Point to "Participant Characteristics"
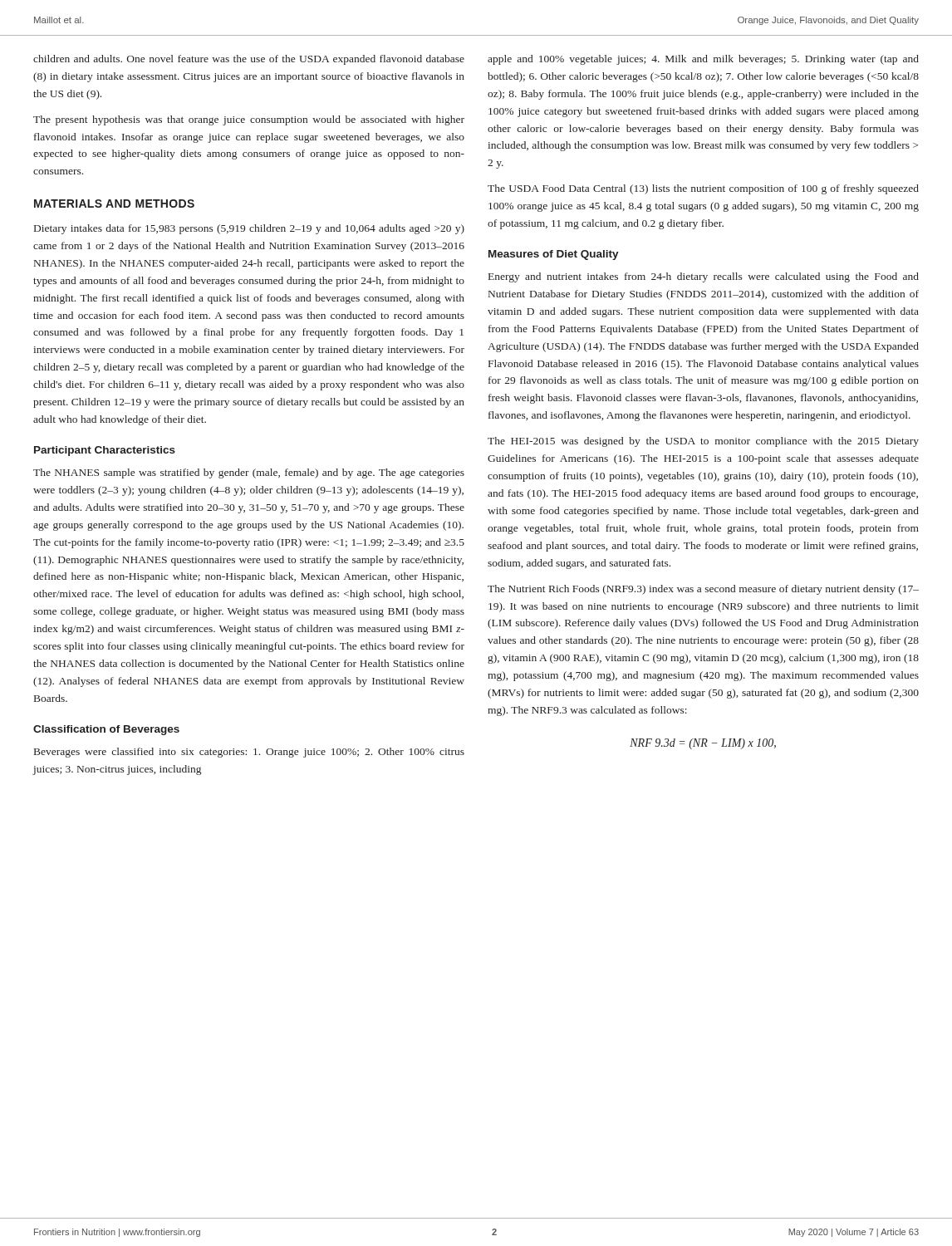 (104, 450)
